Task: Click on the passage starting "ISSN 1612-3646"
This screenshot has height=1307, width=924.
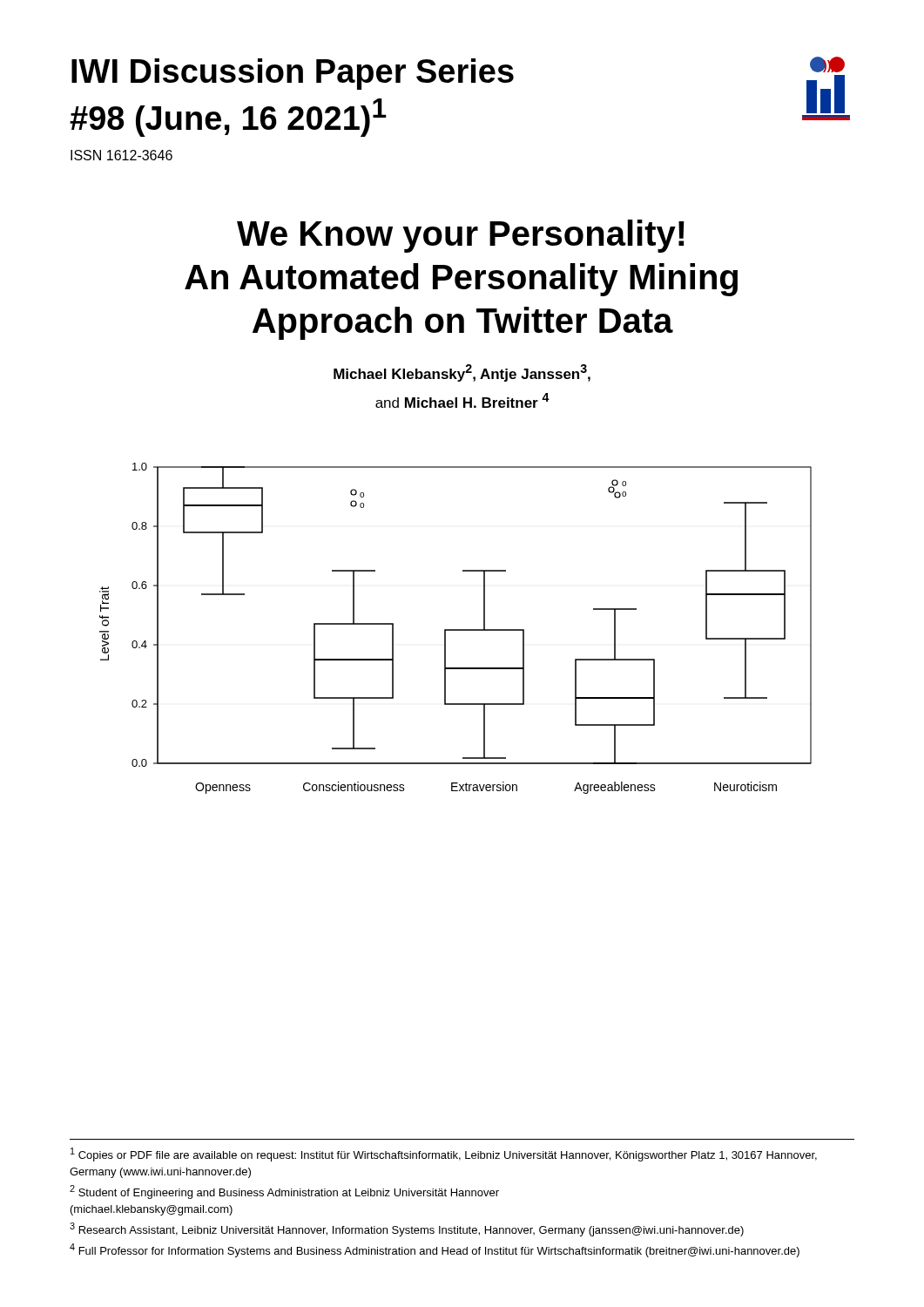Action: [121, 155]
